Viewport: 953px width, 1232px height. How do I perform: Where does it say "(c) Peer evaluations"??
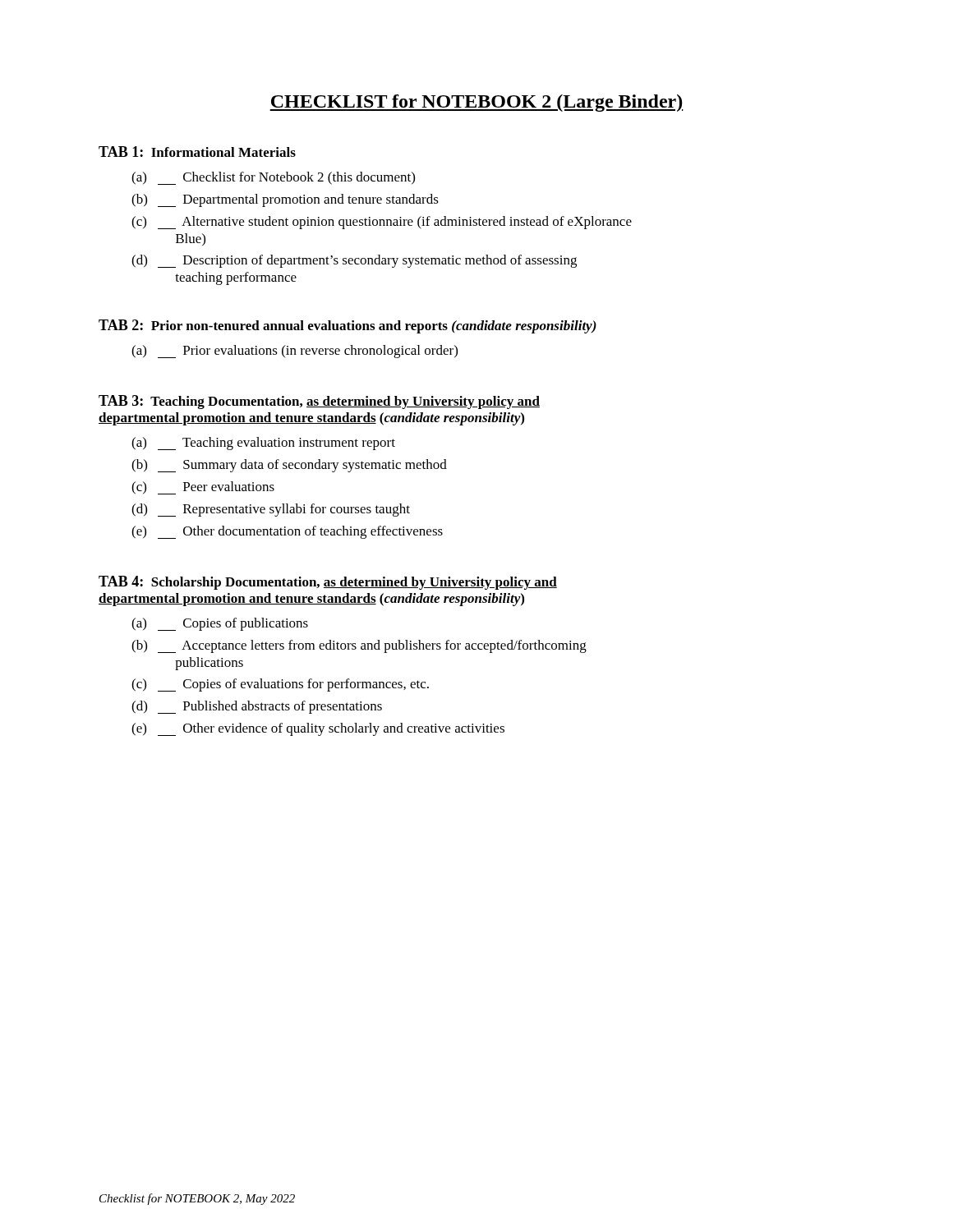click(203, 488)
